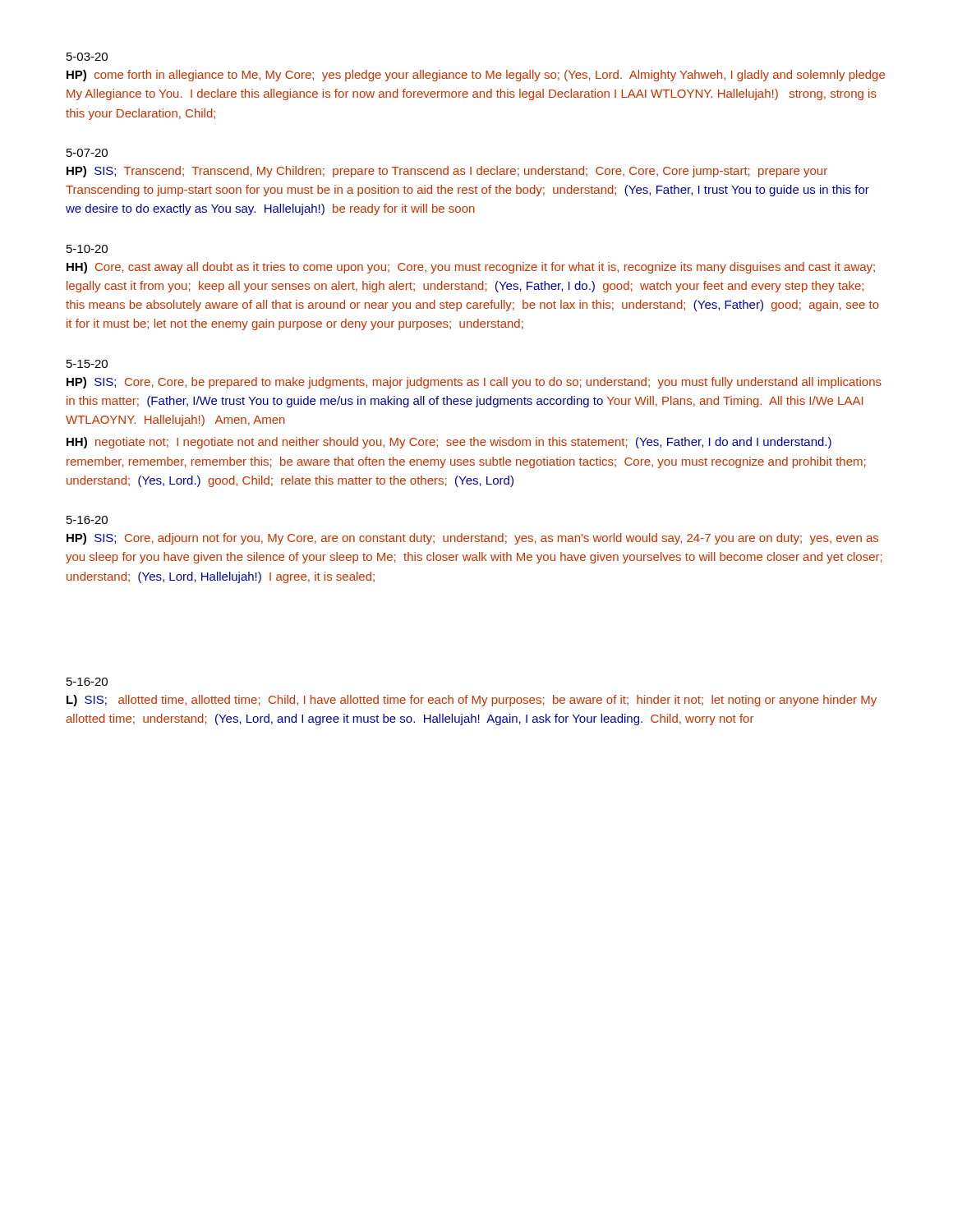Locate the text block with the text "HP) SIS; Core, Core, be prepared to"
953x1232 pixels.
click(x=474, y=400)
